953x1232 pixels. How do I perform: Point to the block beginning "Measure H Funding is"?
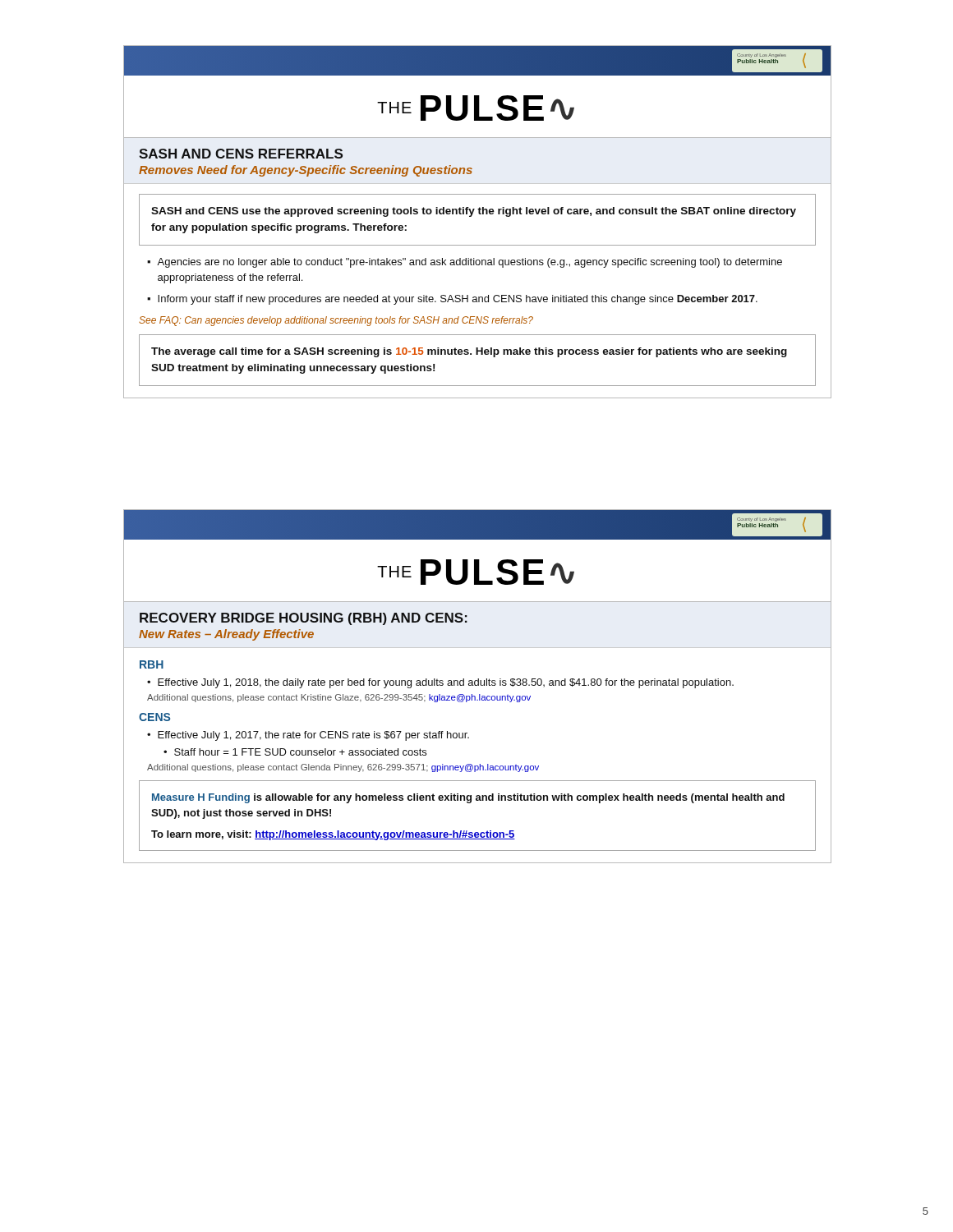point(468,805)
